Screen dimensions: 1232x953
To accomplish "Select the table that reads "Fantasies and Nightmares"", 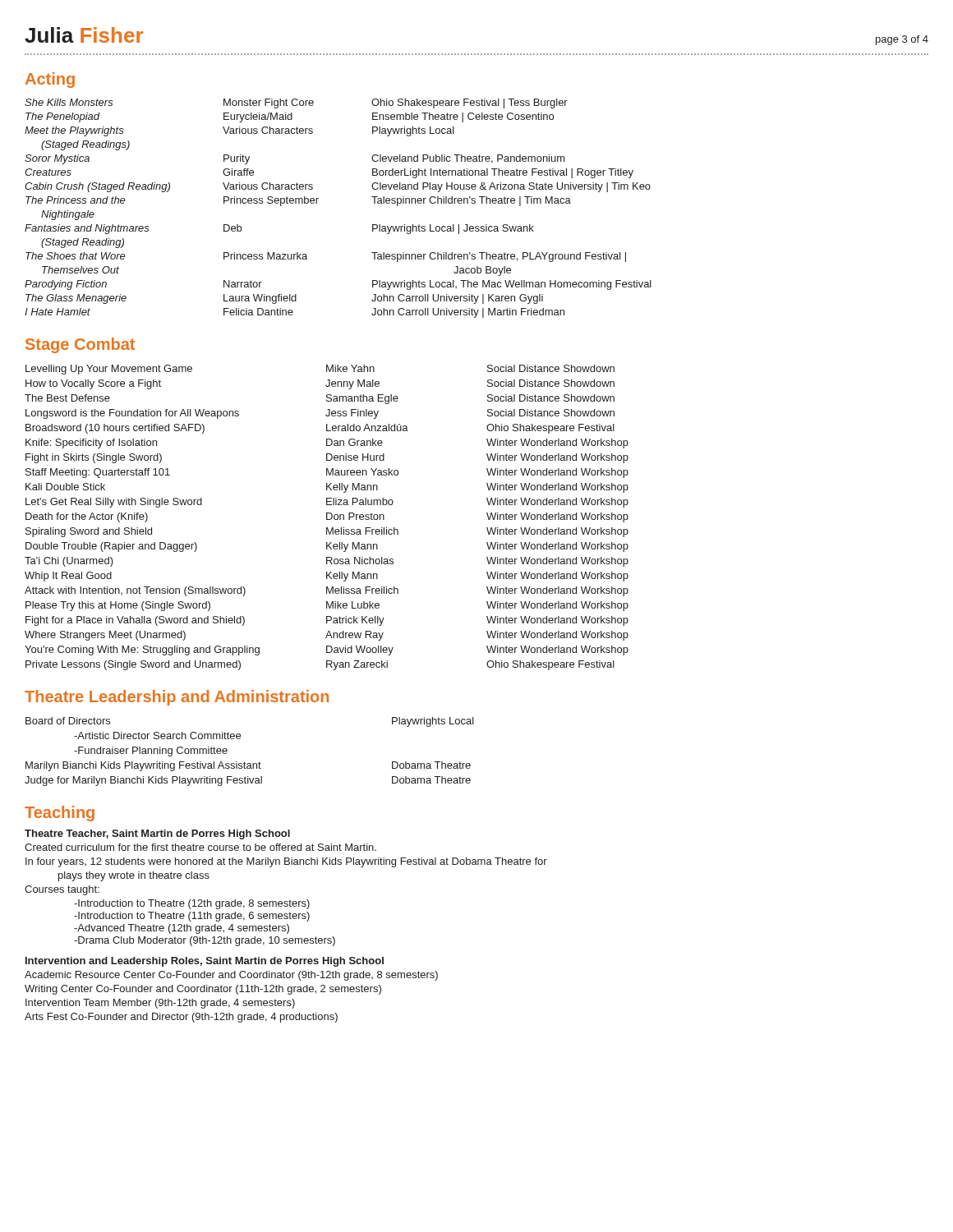I will coord(476,207).
